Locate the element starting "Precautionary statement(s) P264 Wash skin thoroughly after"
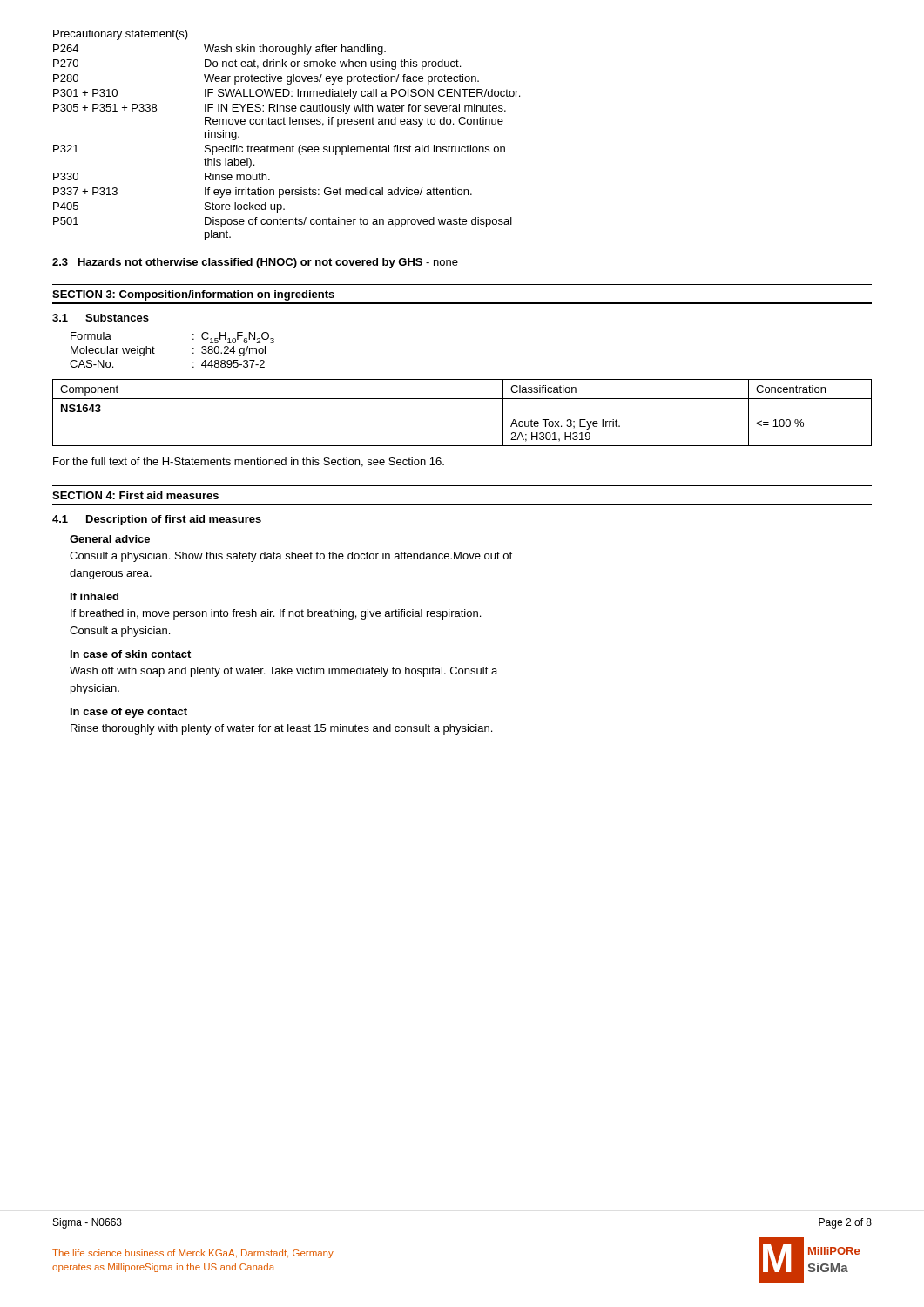Viewport: 924px width, 1307px height. tap(462, 134)
